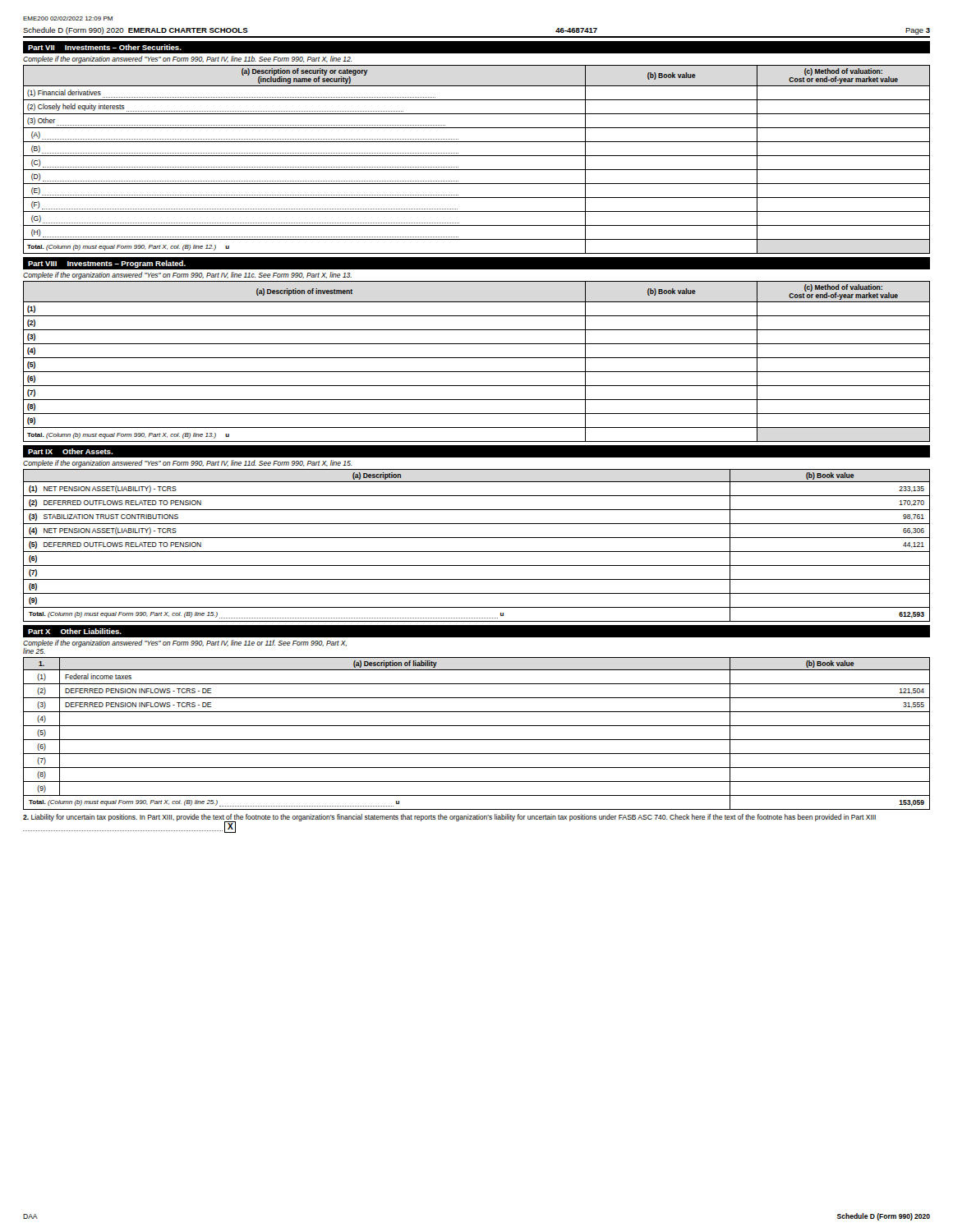Locate the element starting "Part VIIInvestments – Other"
This screenshot has height=1232, width=953.
point(105,47)
